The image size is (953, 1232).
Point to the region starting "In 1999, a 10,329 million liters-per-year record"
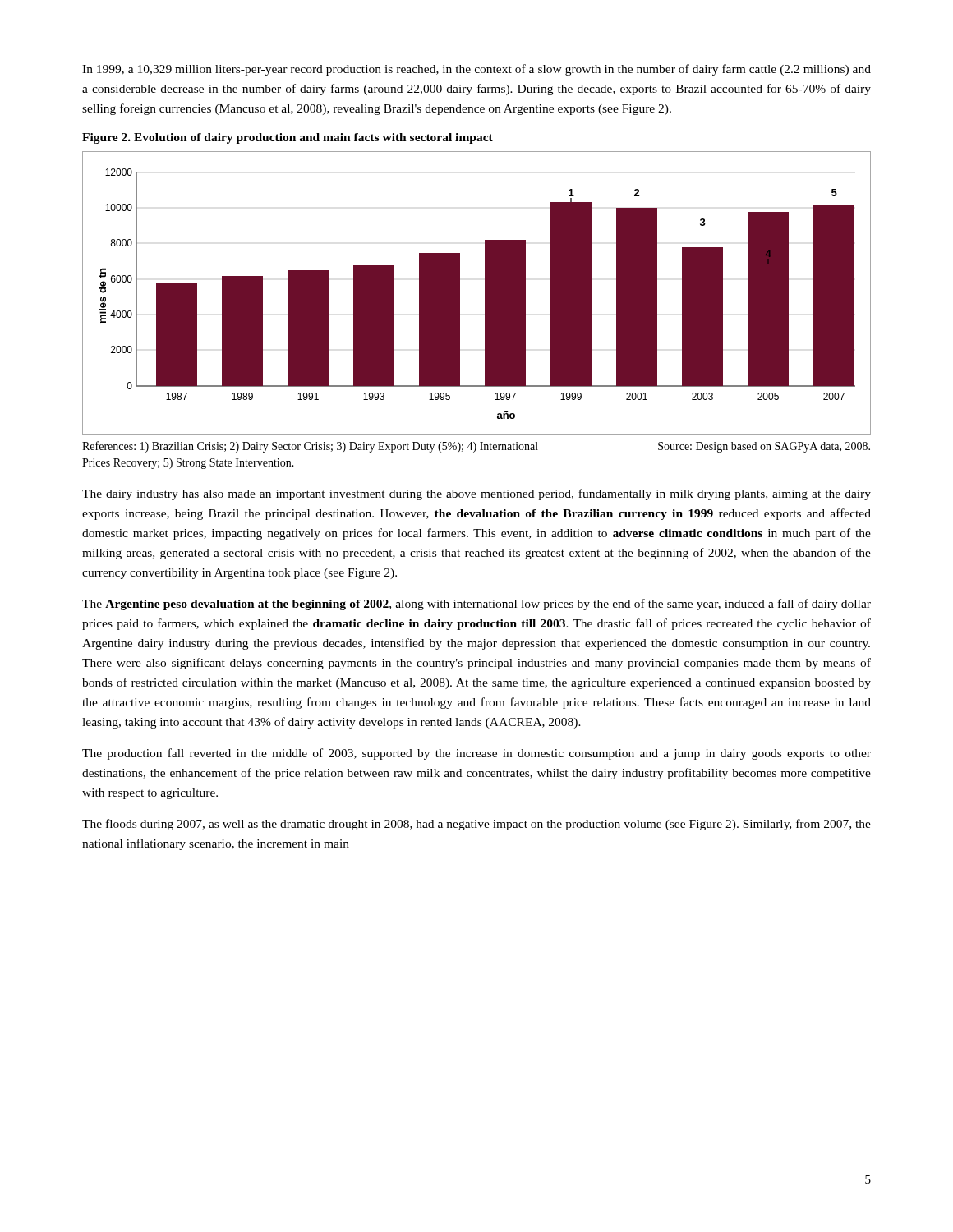click(x=476, y=88)
